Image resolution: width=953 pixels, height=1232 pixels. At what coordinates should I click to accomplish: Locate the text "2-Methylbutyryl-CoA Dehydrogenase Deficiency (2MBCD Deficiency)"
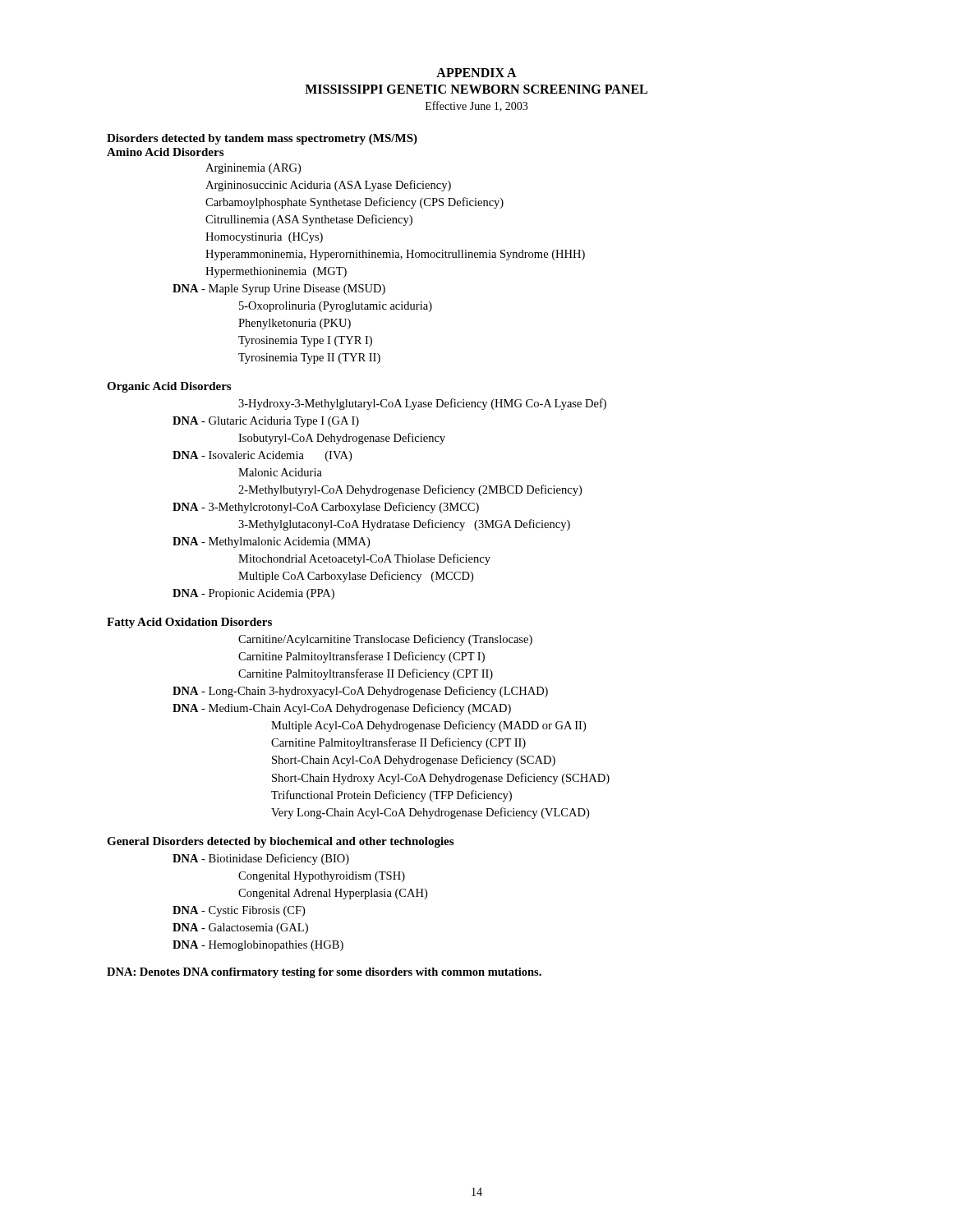point(410,490)
